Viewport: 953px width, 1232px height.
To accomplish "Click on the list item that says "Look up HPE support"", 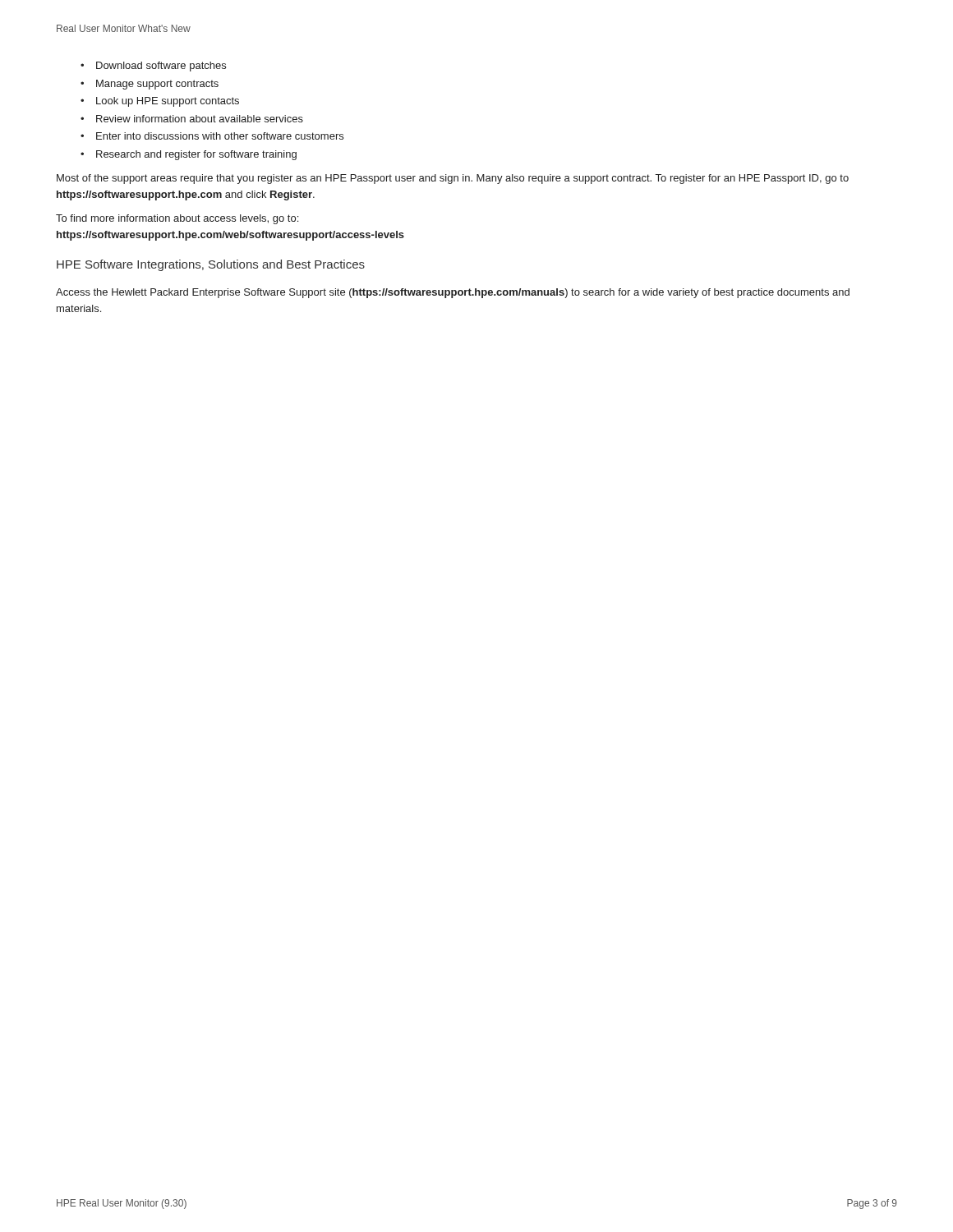I will point(167,101).
